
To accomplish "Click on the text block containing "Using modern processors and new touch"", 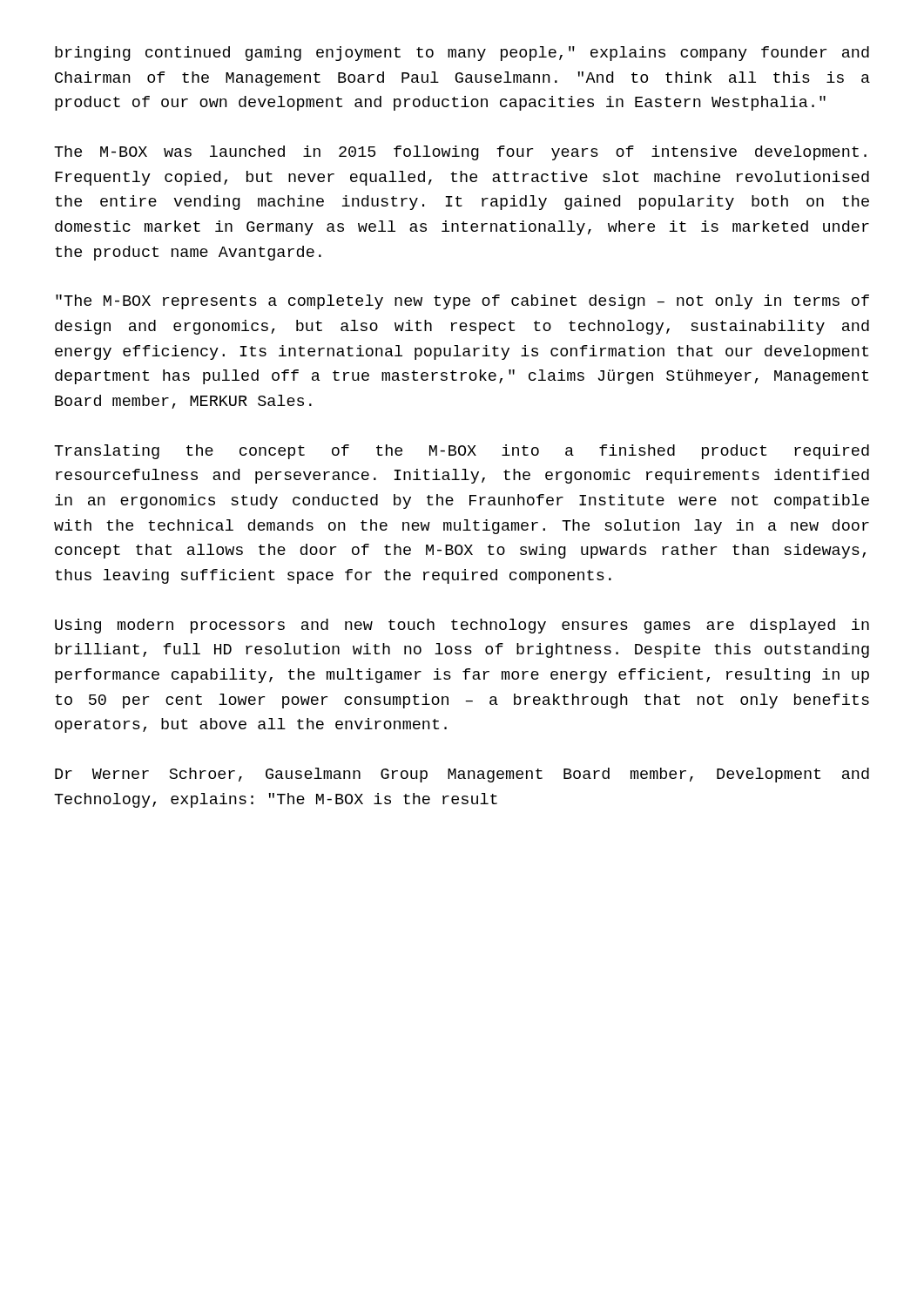I will pyautogui.click(x=462, y=676).
